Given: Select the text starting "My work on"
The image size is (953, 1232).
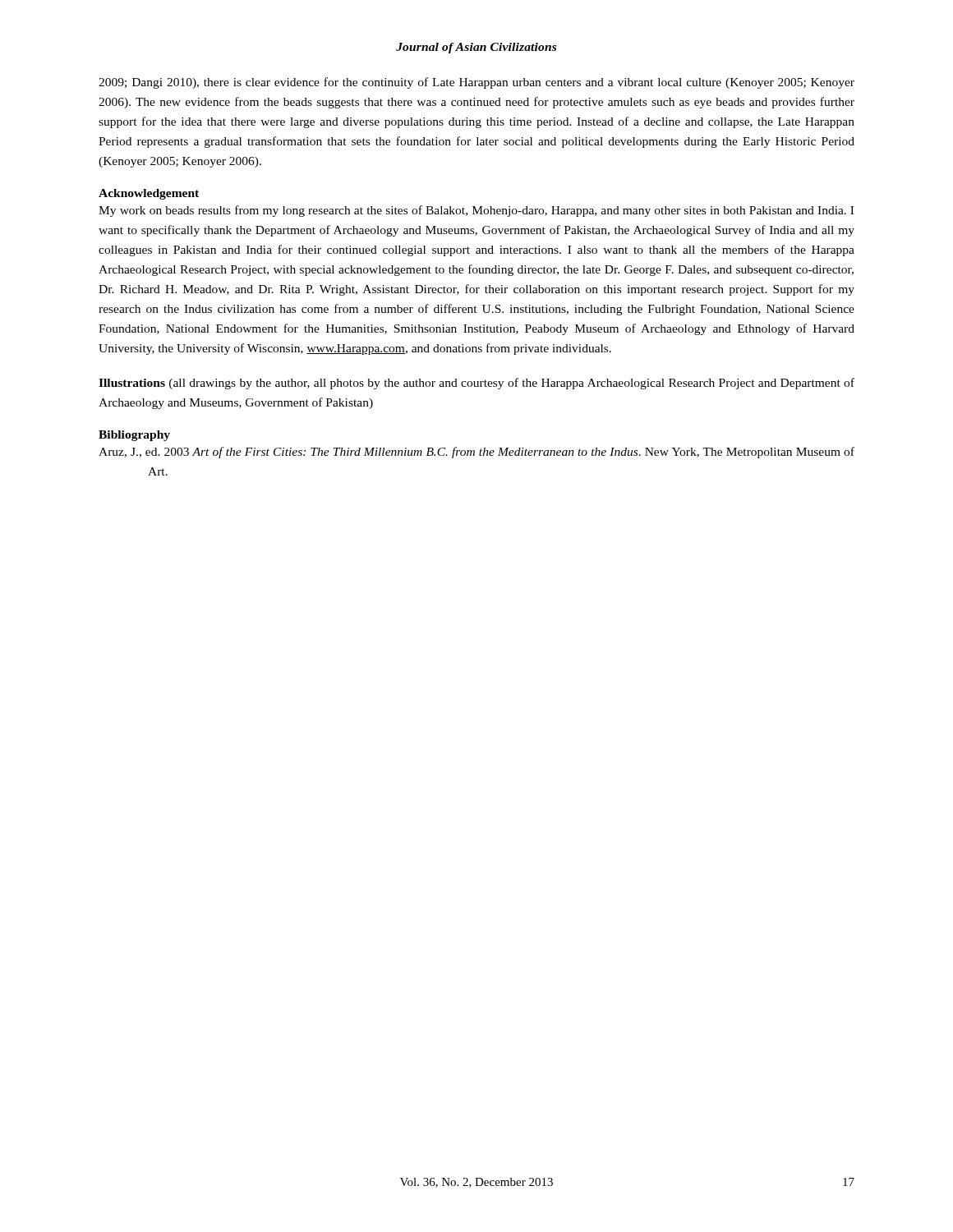Looking at the screenshot, I should tap(476, 279).
